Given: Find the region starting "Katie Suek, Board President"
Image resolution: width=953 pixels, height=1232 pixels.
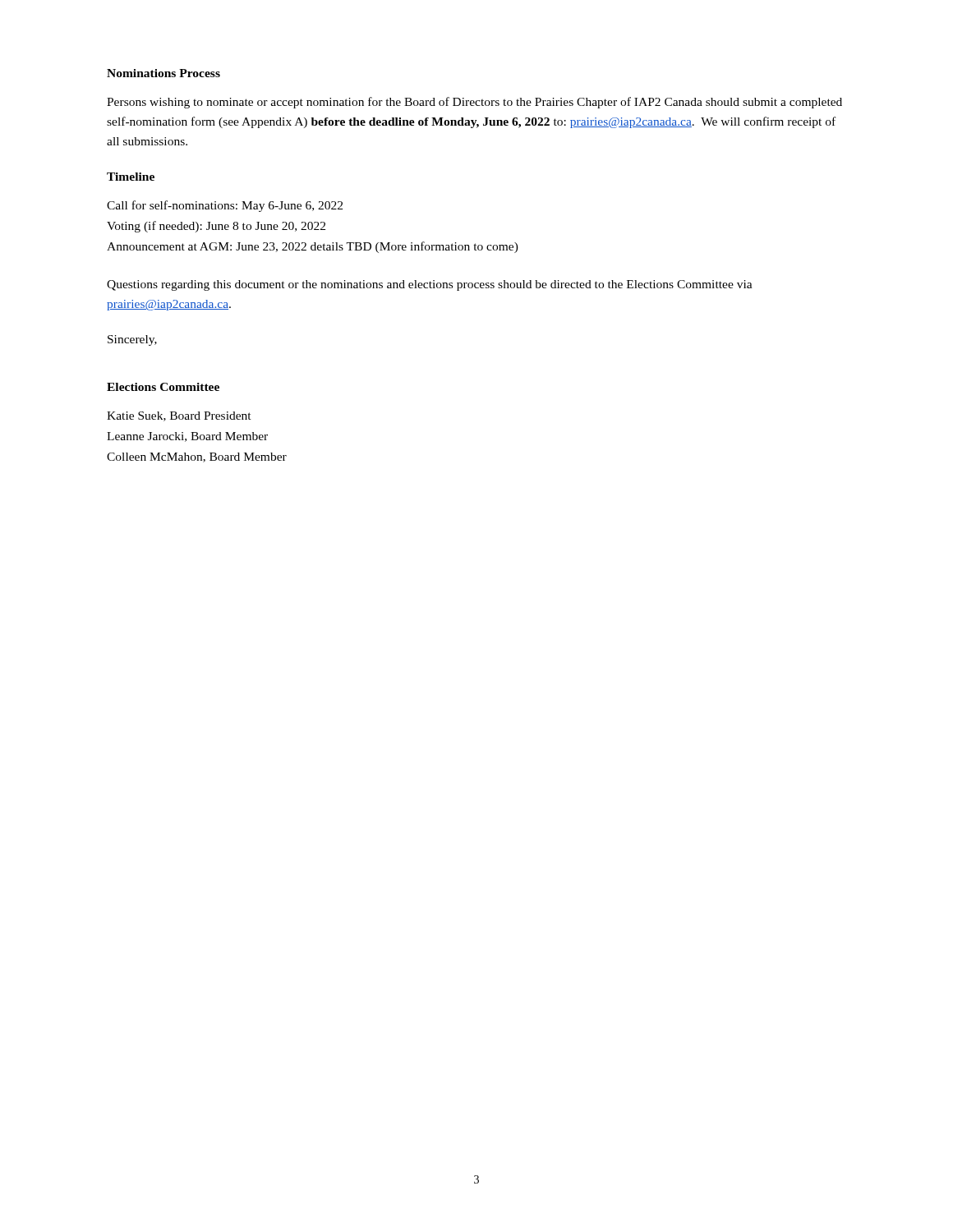Looking at the screenshot, I should [x=197, y=436].
